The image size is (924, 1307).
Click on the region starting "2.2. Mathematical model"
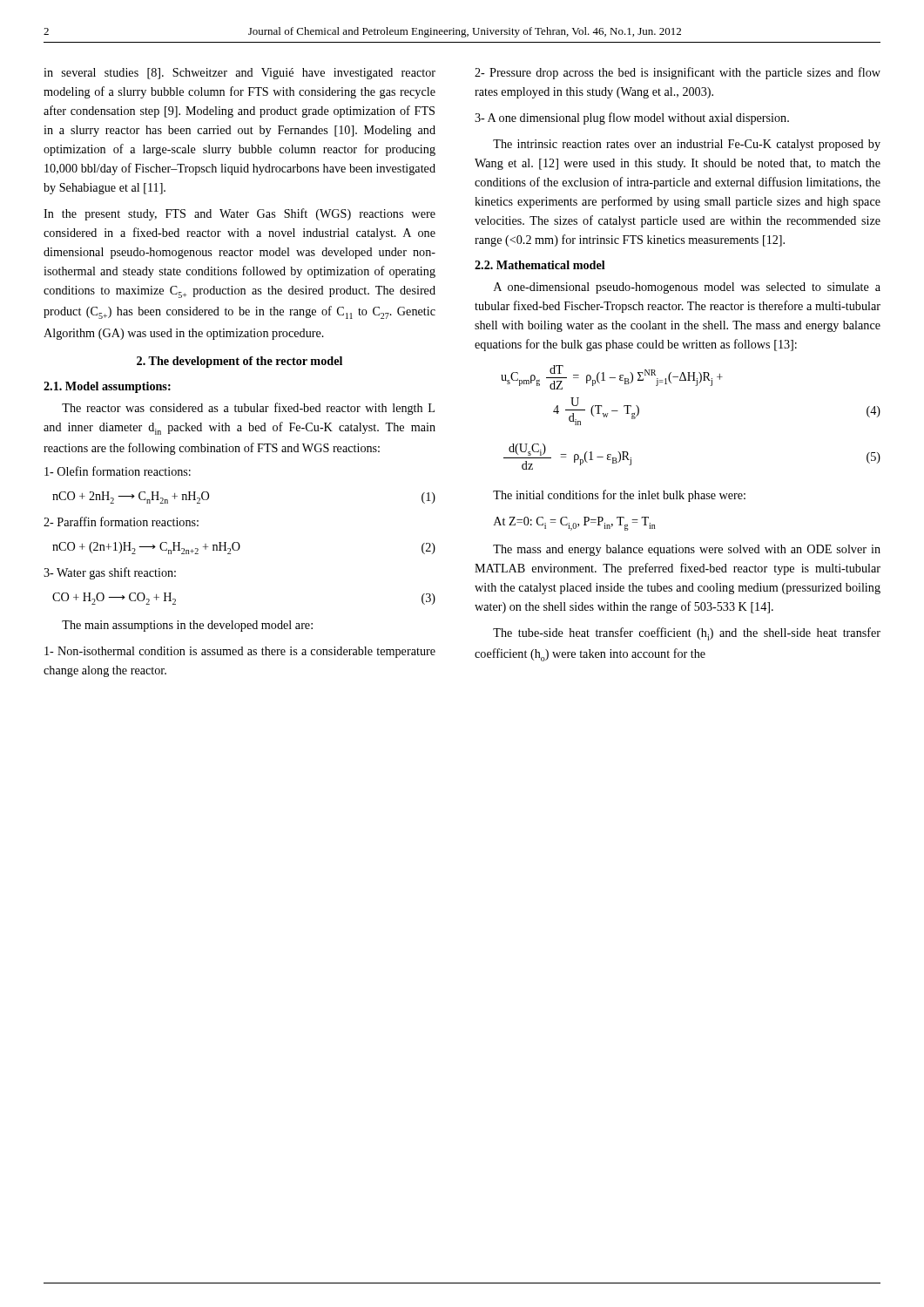pos(540,265)
